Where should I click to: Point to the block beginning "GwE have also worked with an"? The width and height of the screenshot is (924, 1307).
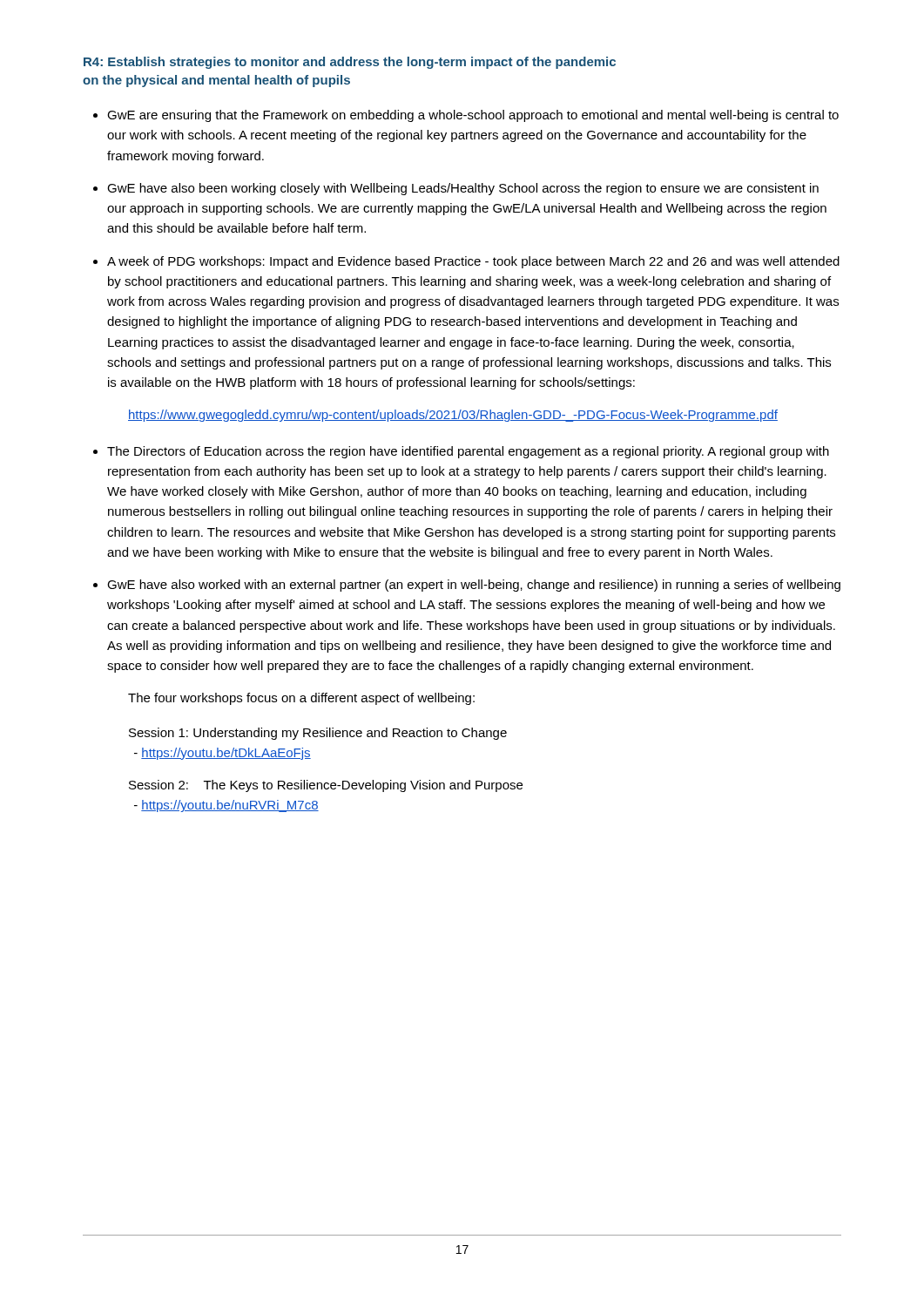(474, 625)
